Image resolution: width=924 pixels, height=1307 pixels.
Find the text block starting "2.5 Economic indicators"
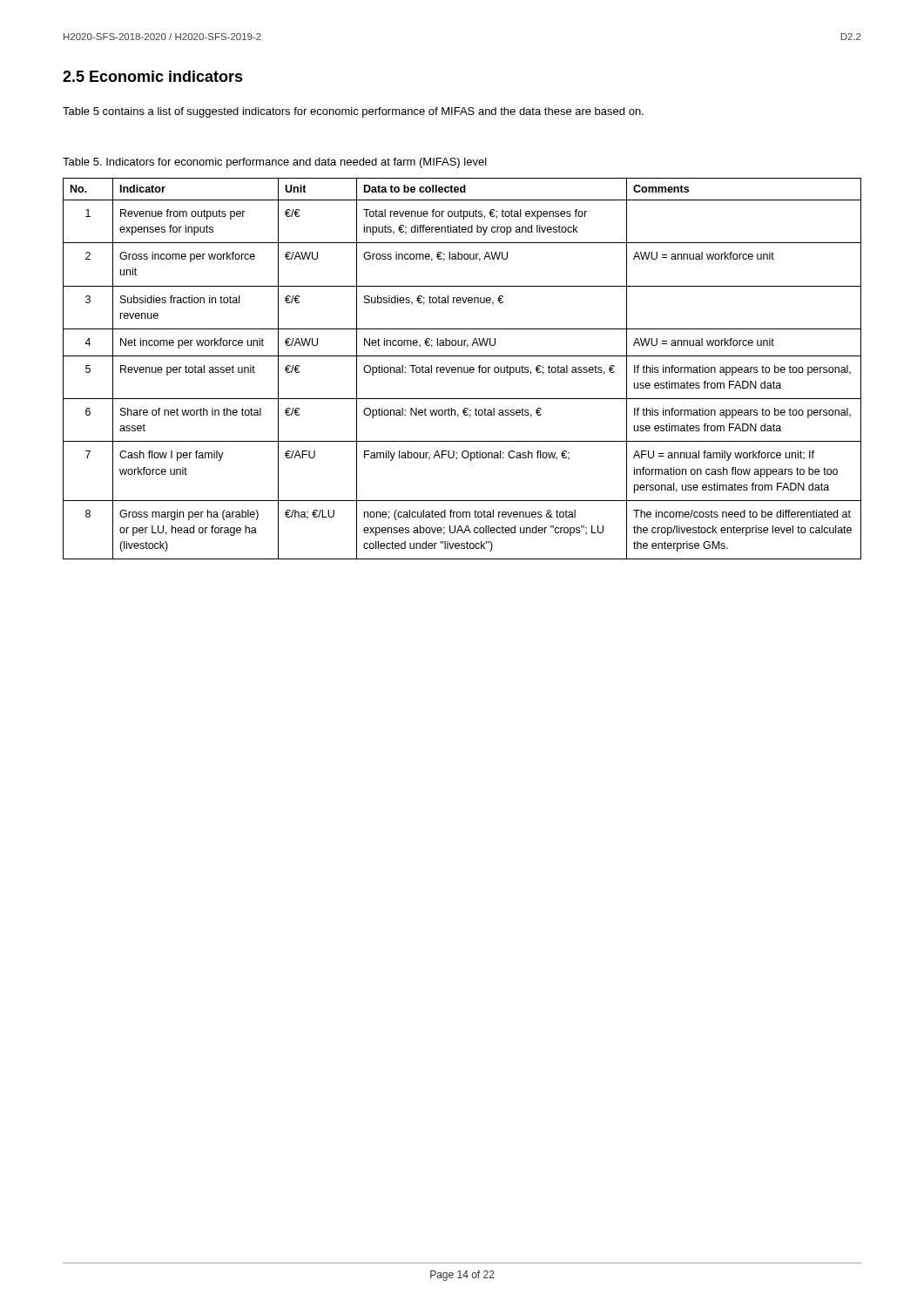(x=153, y=77)
